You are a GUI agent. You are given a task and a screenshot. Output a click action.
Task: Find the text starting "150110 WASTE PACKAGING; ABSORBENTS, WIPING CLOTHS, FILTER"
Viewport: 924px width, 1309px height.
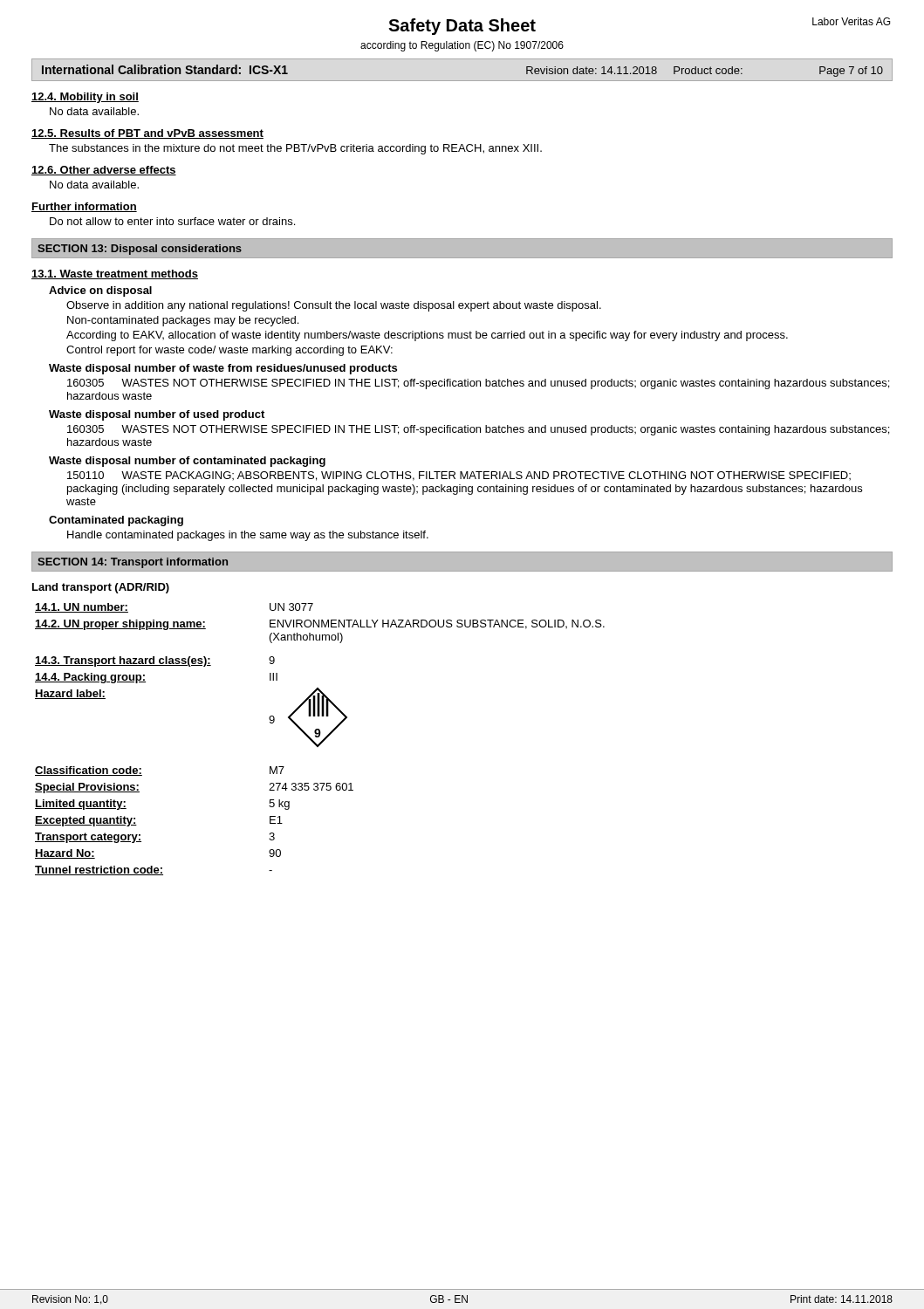pos(479,488)
